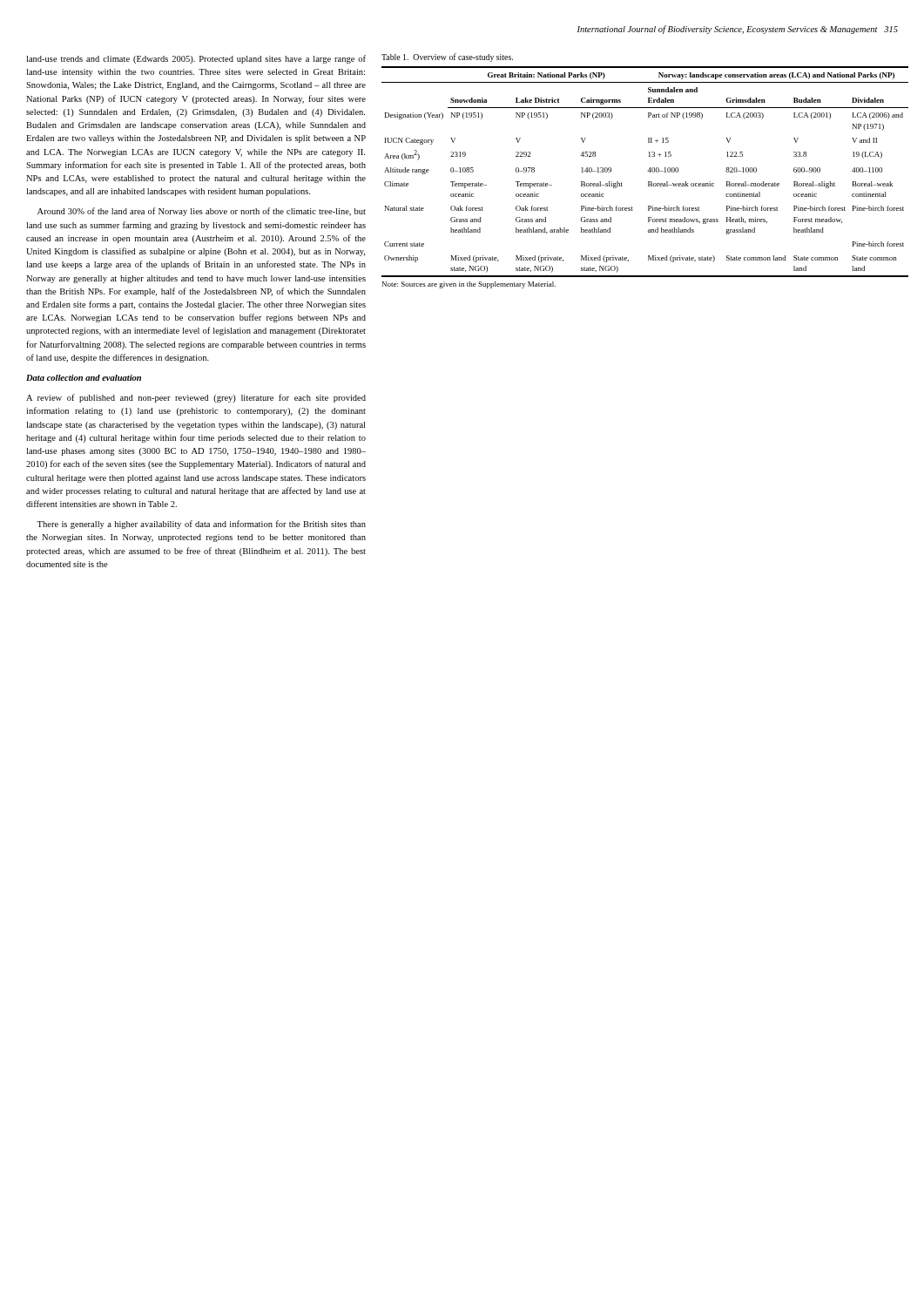The image size is (924, 1307).
Task: Point to "Data collection and evaluation"
Action: coord(84,378)
